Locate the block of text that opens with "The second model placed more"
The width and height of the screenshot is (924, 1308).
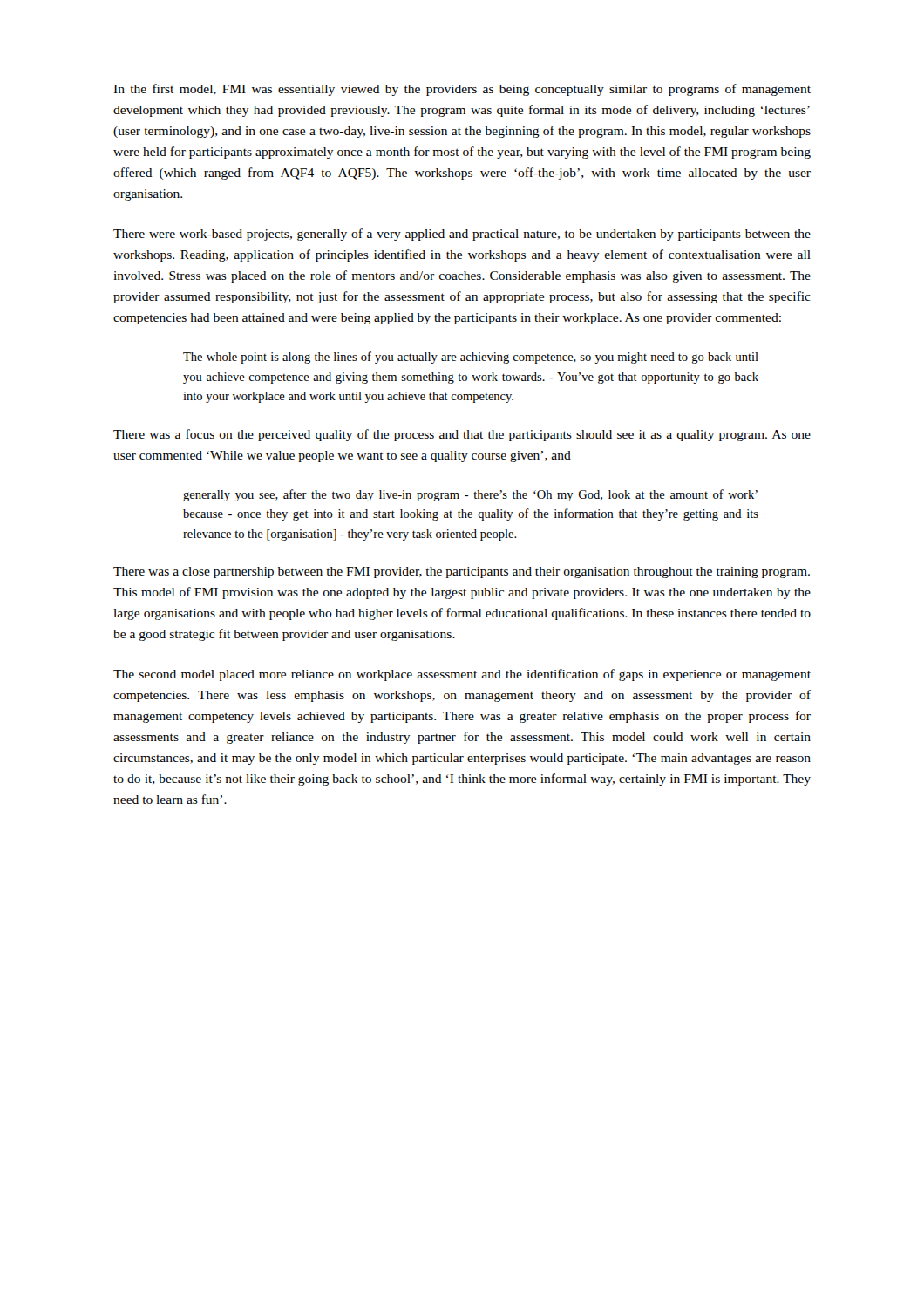click(x=462, y=737)
